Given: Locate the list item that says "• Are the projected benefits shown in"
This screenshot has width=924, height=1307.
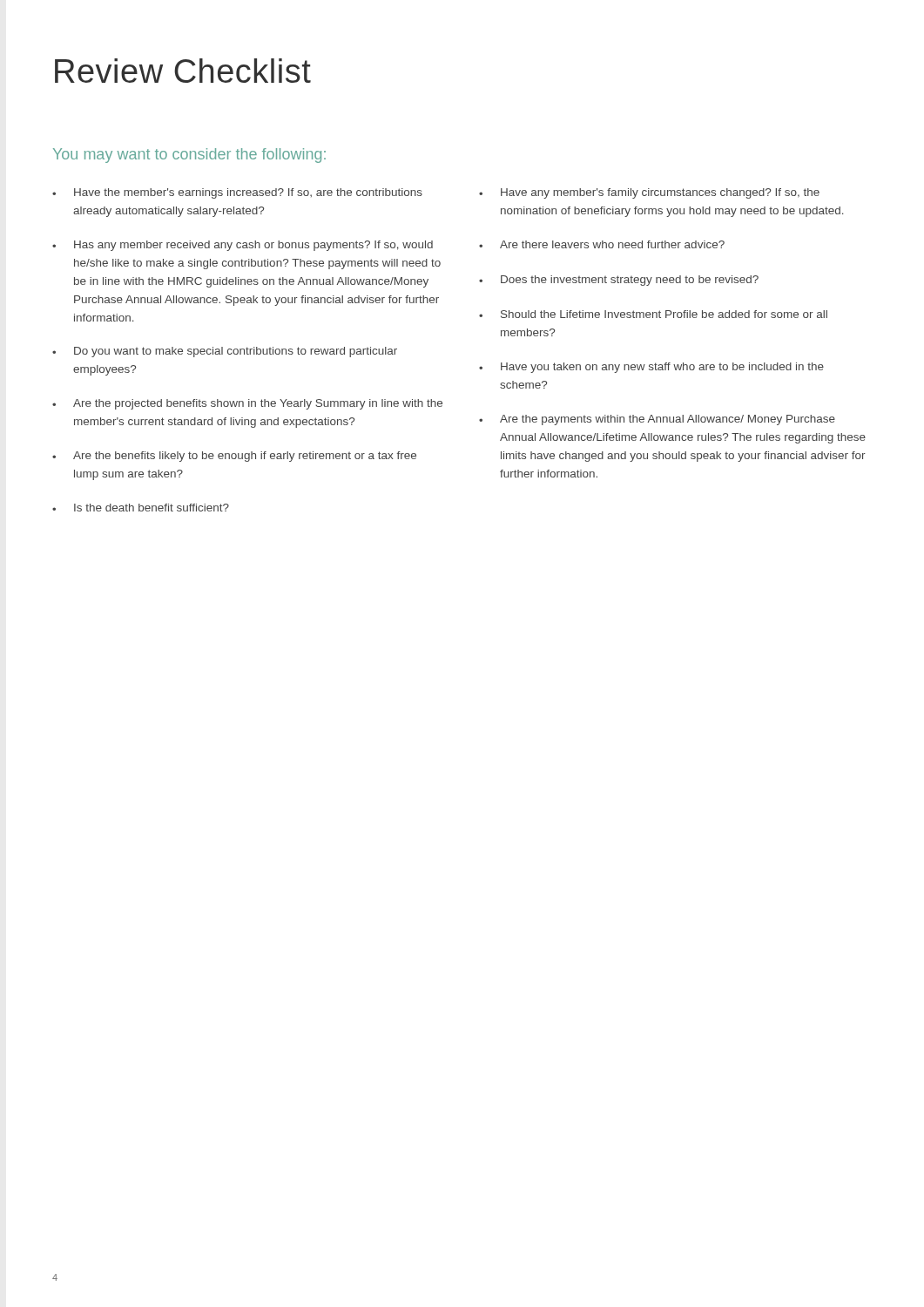Looking at the screenshot, I should point(248,413).
